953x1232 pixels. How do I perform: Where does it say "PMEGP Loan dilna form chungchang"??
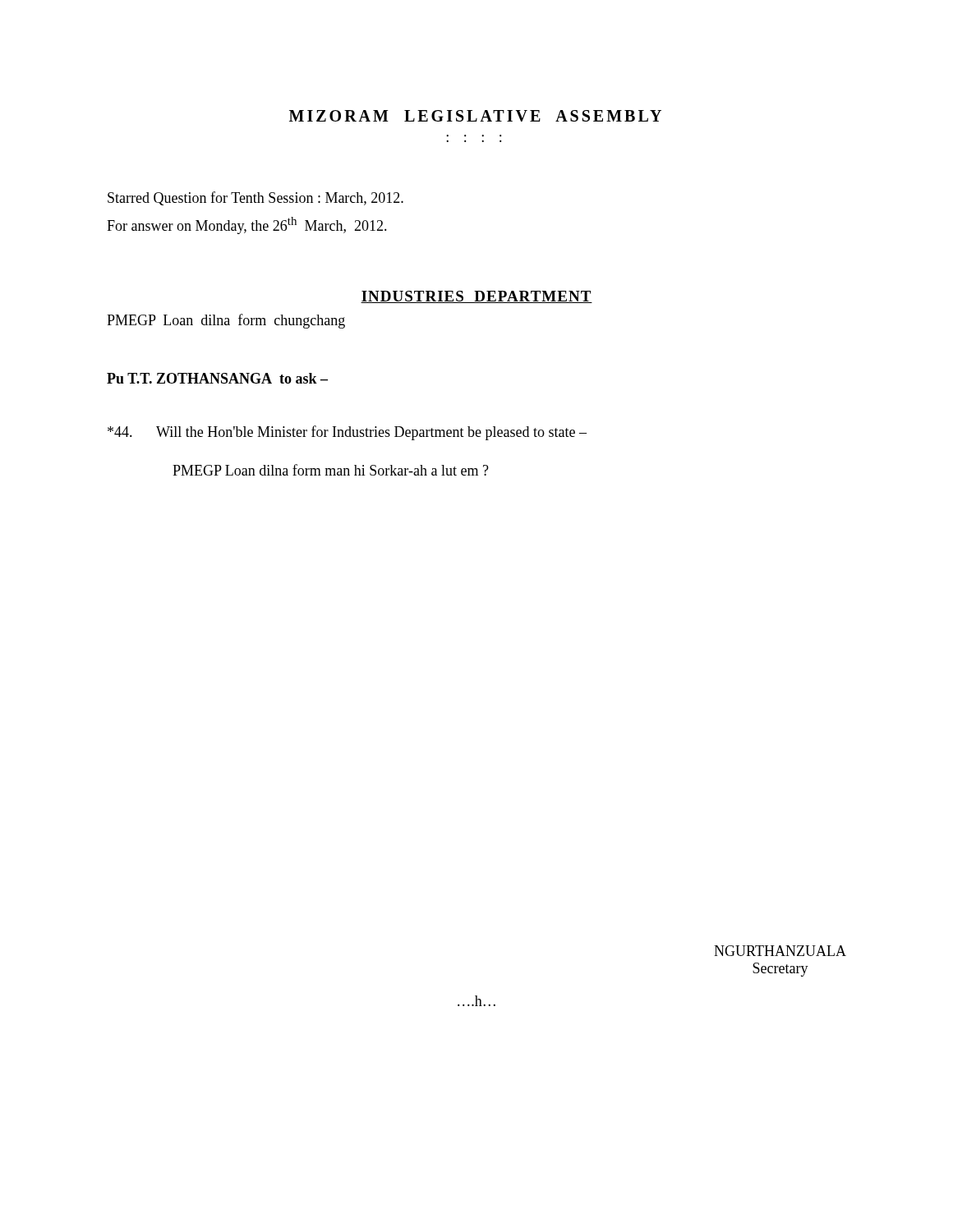point(226,321)
